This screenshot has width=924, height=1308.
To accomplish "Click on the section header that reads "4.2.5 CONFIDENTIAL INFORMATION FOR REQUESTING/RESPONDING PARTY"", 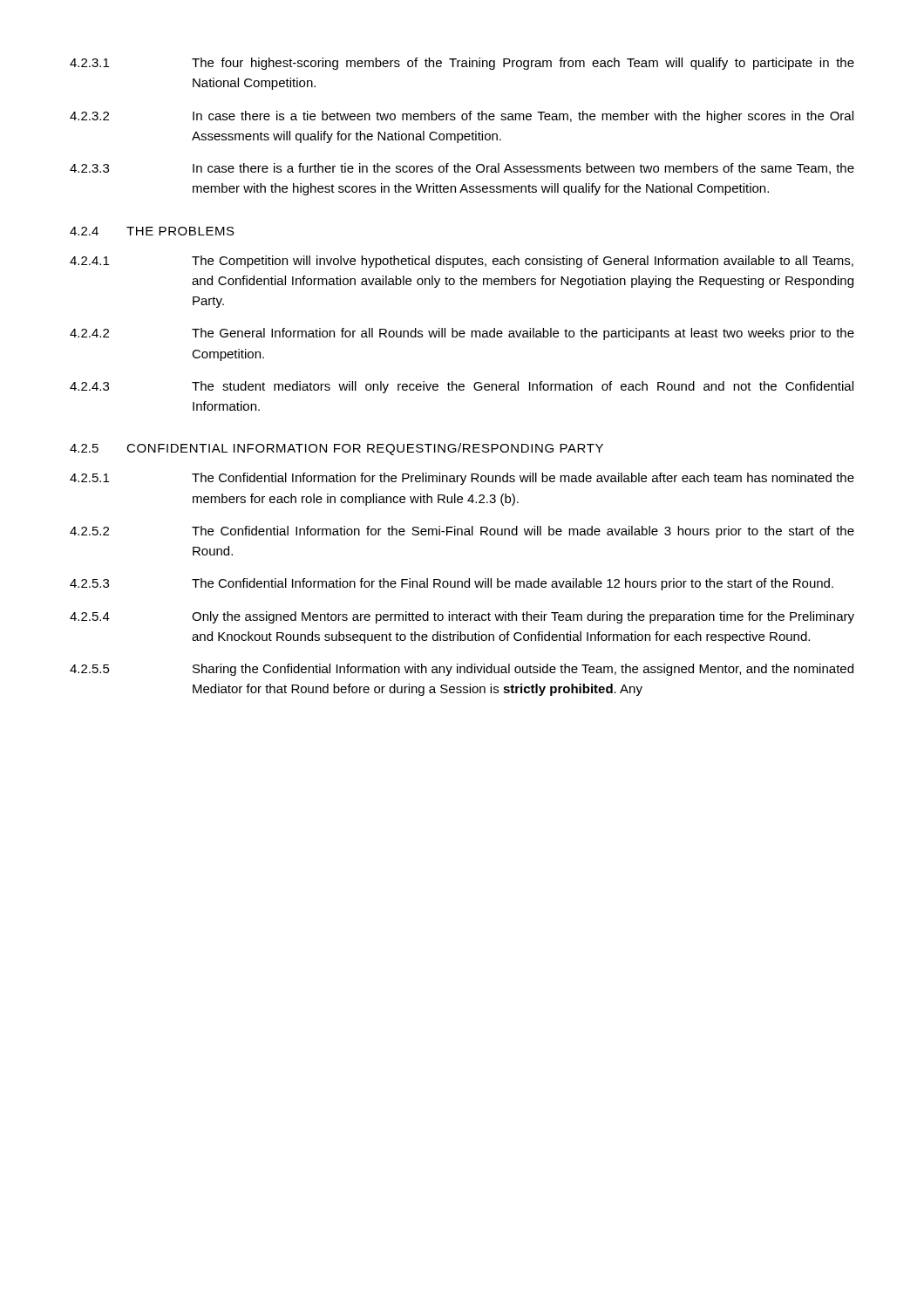I will point(337,448).
